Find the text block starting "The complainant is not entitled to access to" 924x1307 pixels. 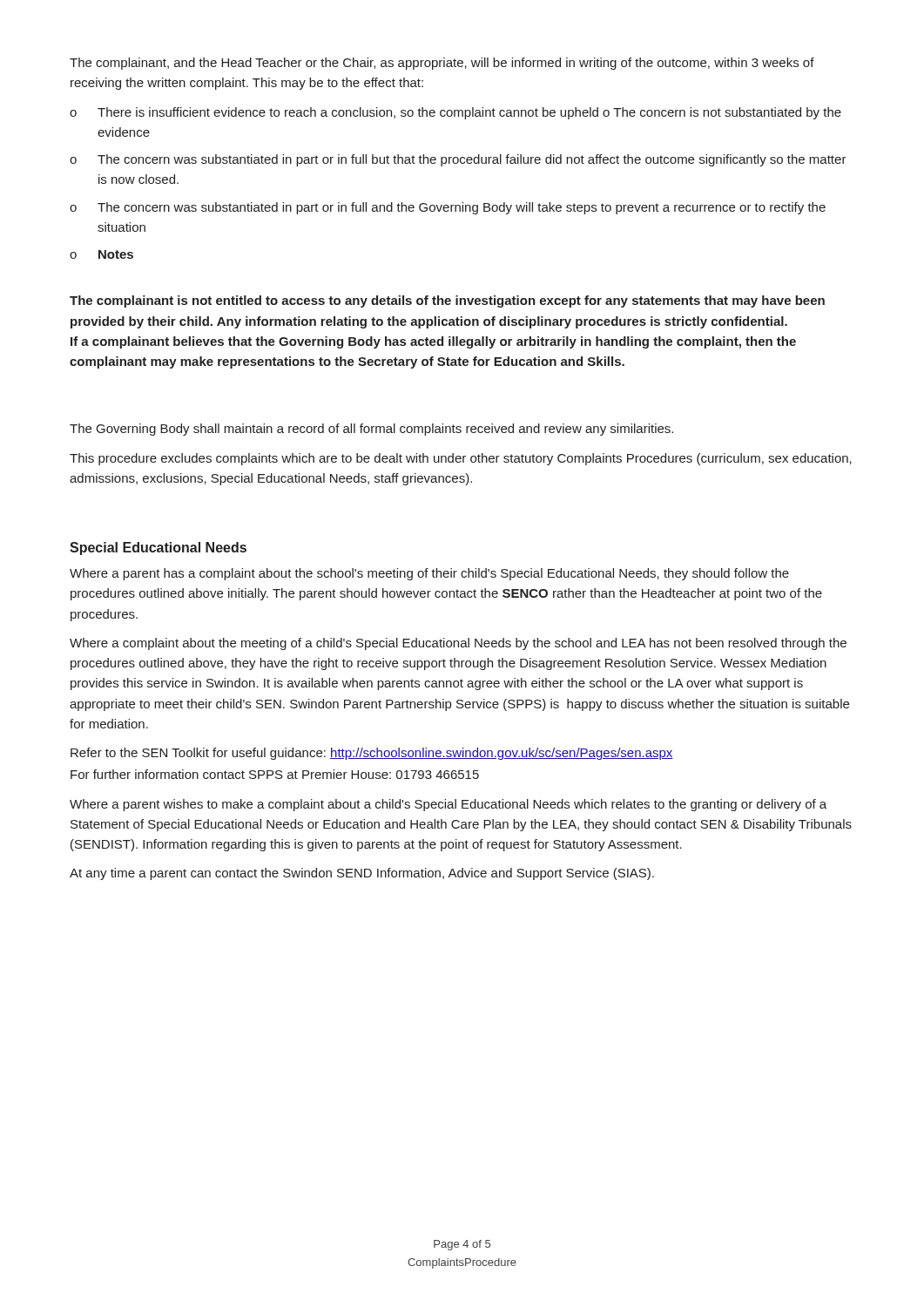447,331
